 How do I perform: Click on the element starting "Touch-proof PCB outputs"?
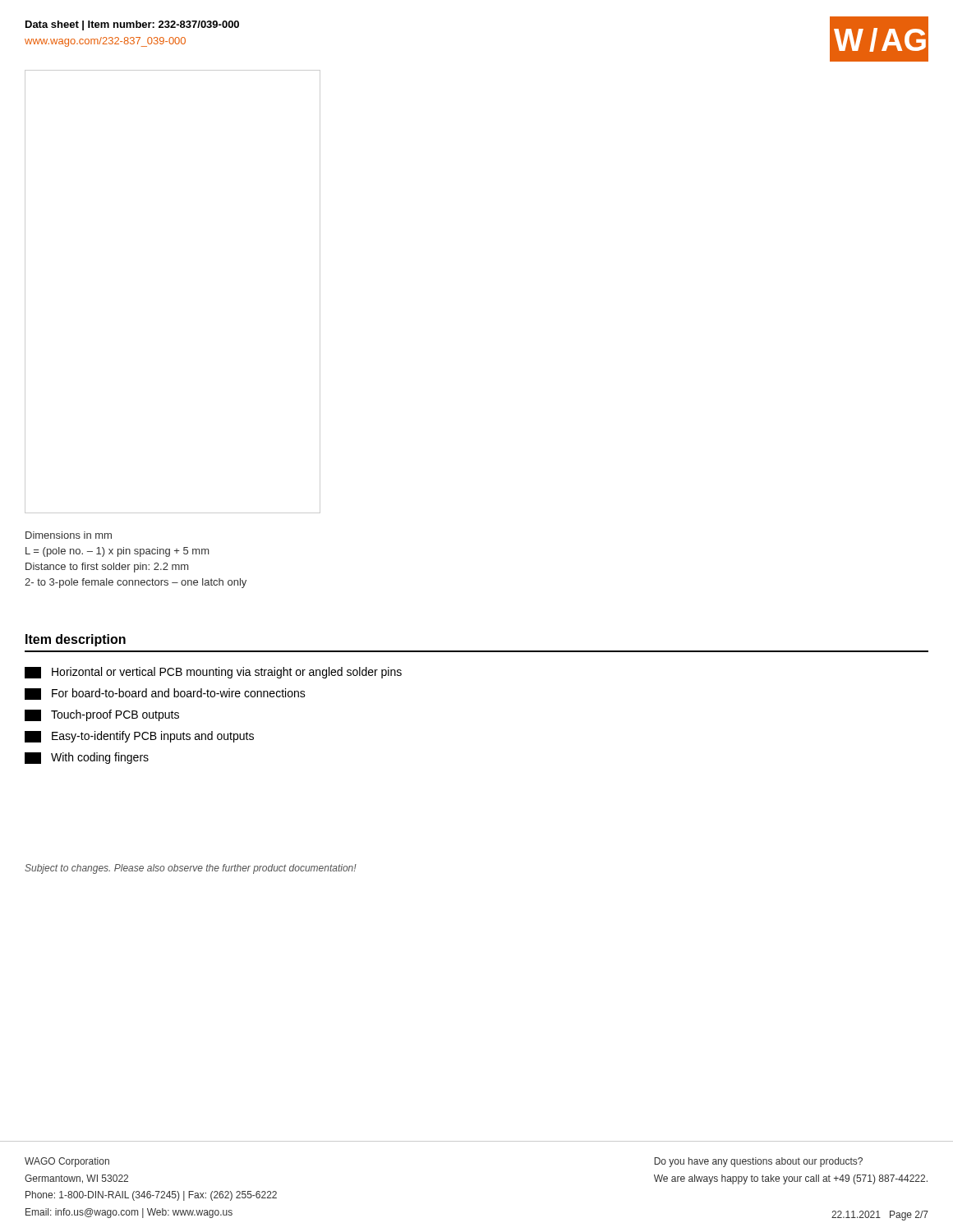point(102,715)
